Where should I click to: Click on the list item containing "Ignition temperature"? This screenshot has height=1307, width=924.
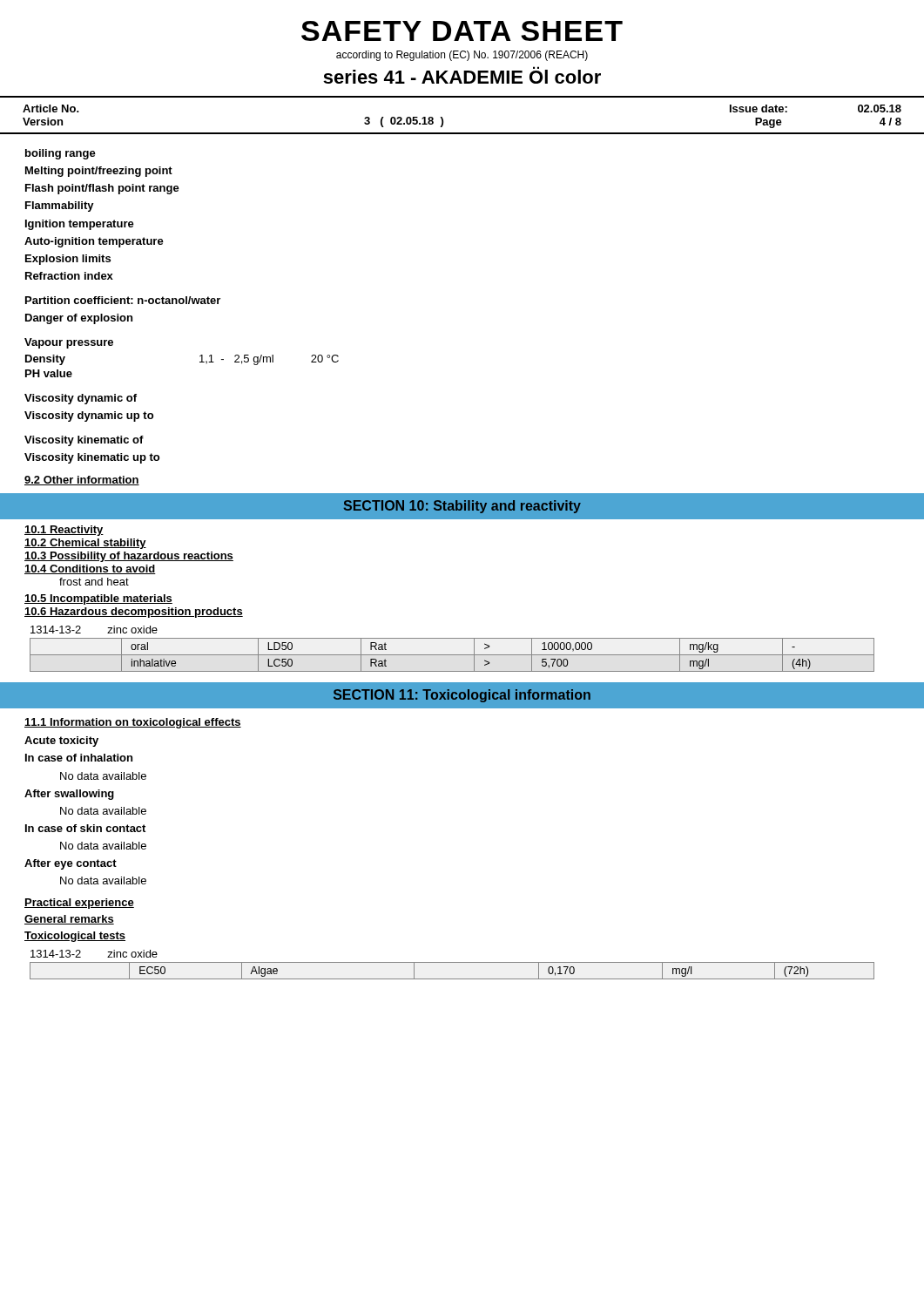80,225
